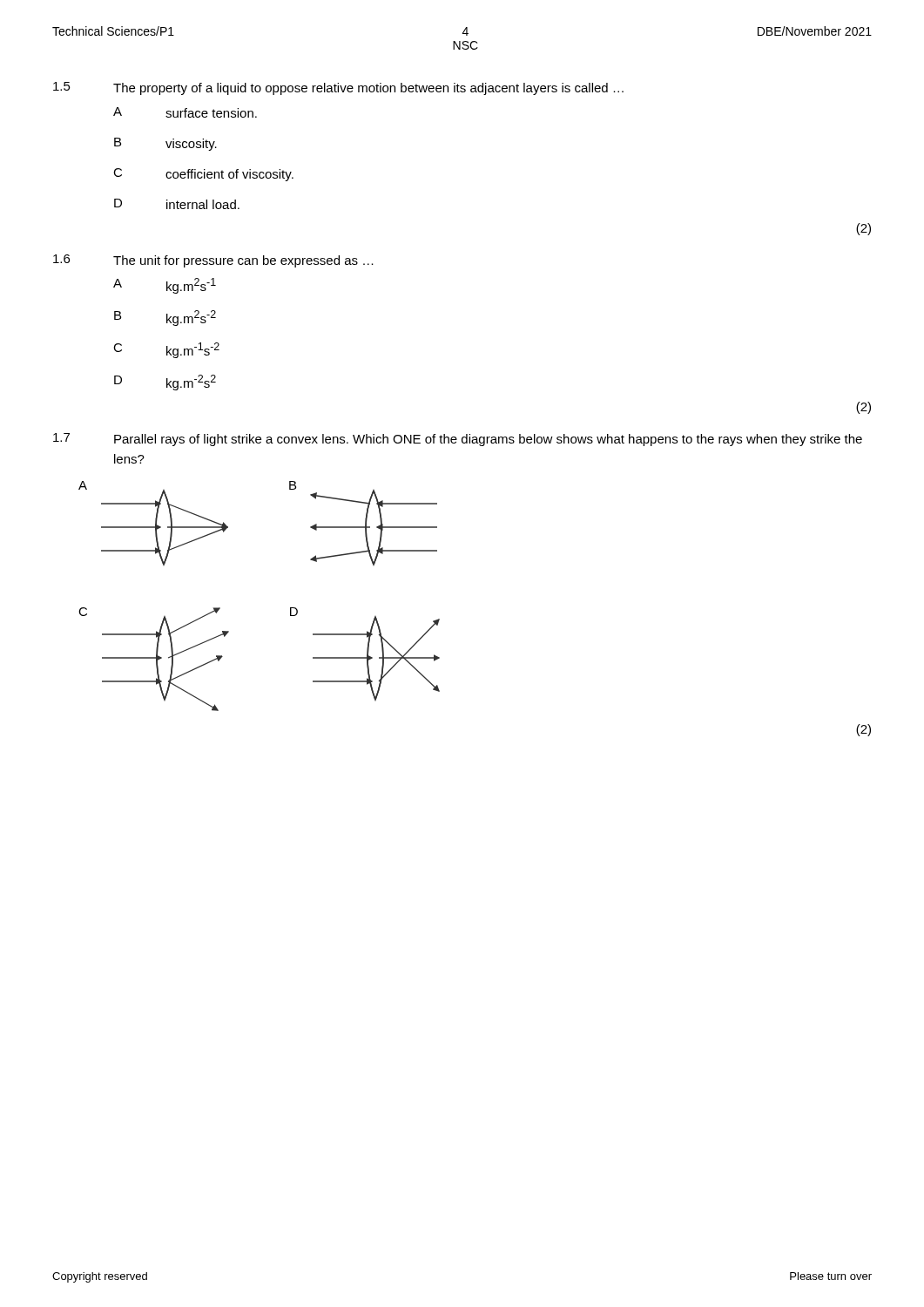
Task: Point to "B viscosity."
Action: [165, 143]
